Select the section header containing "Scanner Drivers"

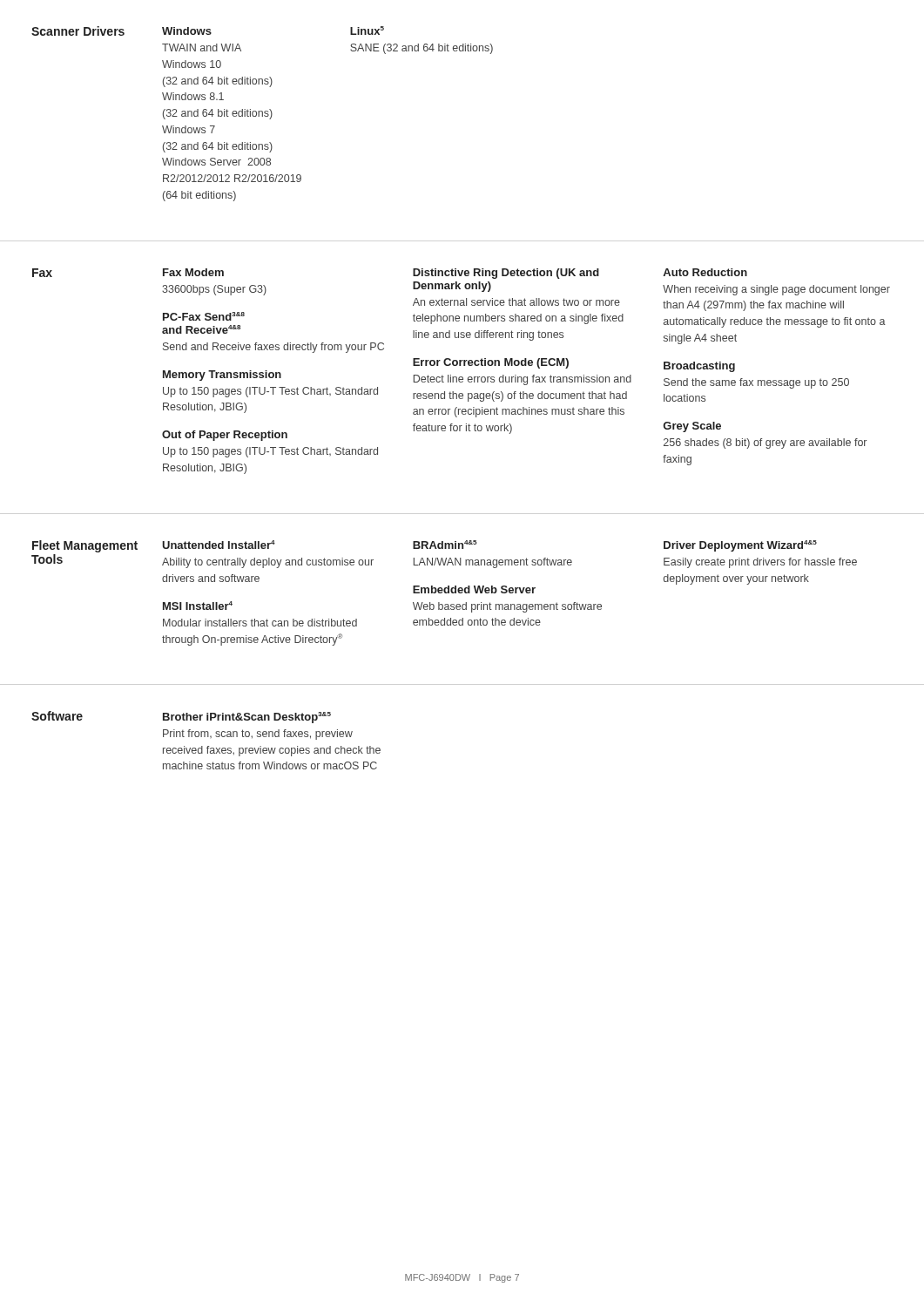[78, 31]
